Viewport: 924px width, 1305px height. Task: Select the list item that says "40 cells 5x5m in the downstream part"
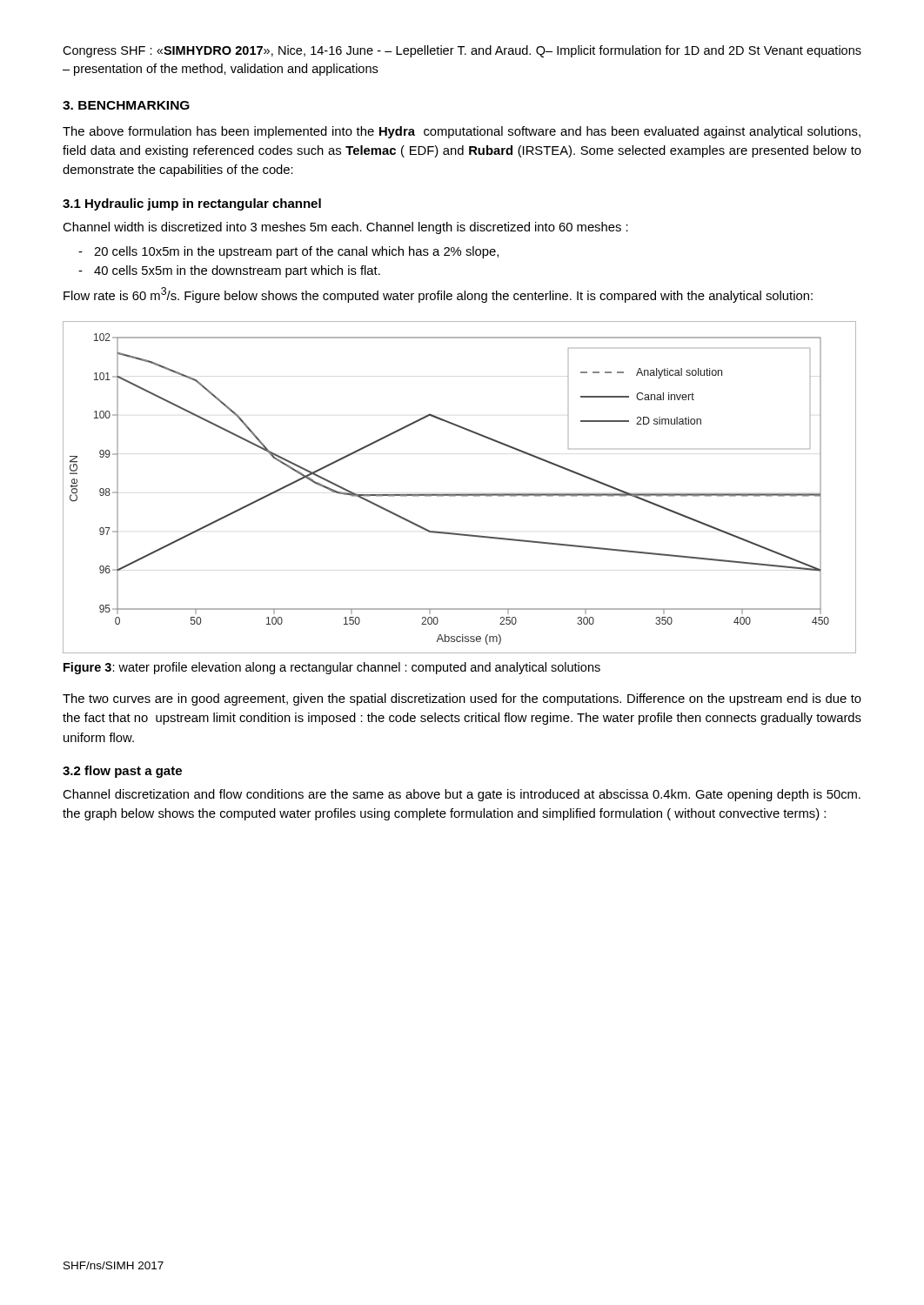coord(237,271)
